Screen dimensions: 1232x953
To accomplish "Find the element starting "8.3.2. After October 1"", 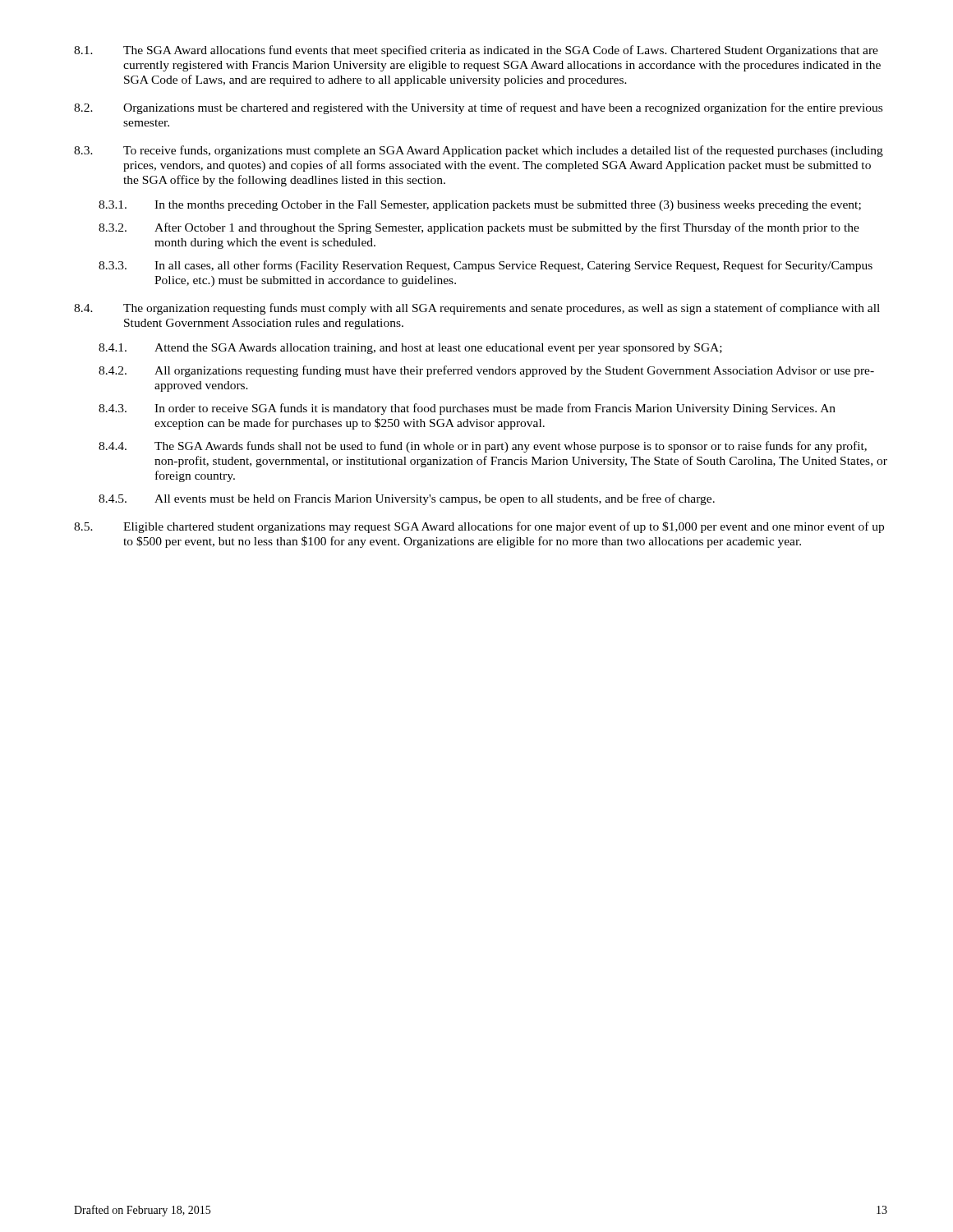I will coord(493,235).
